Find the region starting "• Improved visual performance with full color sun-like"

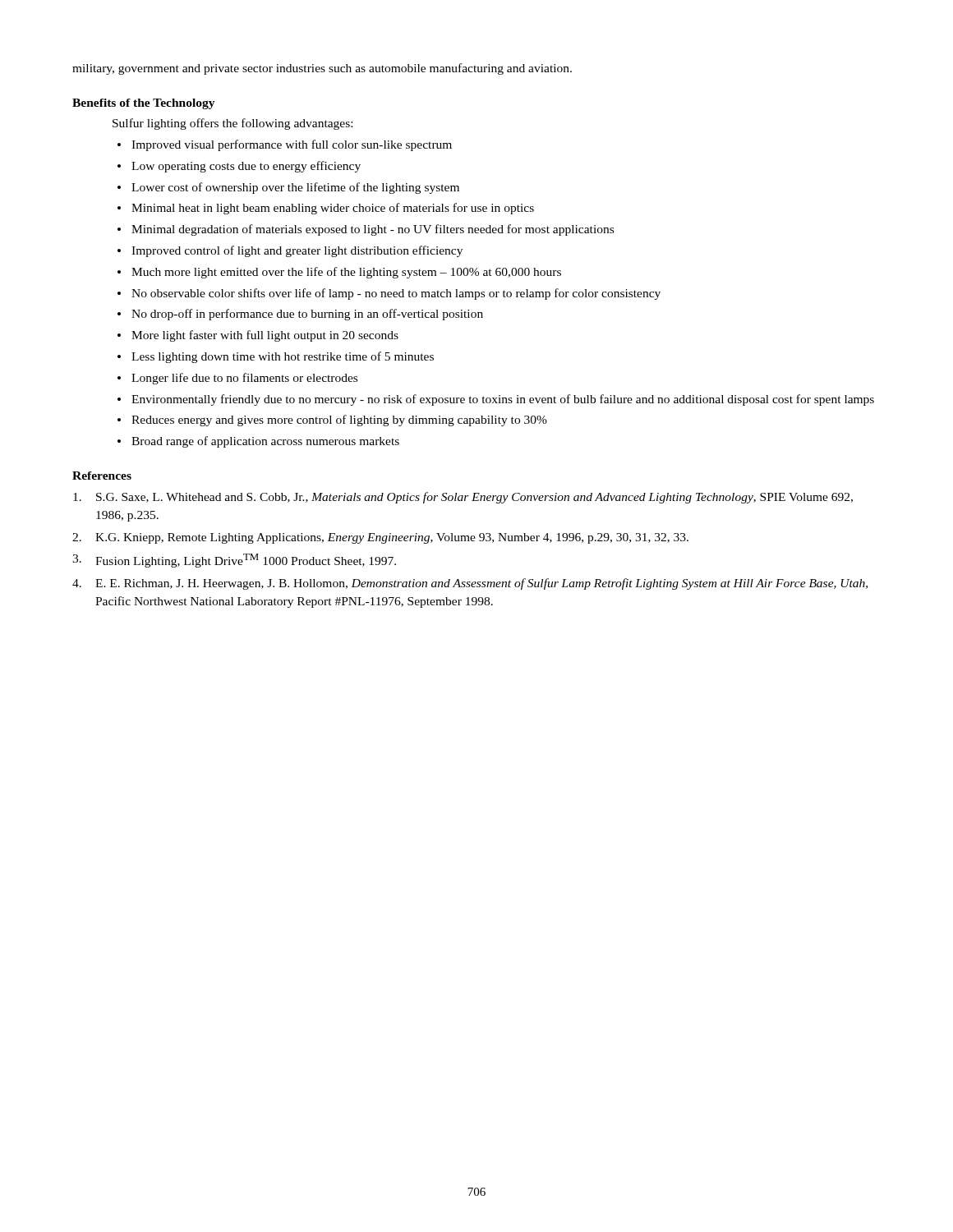(285, 145)
